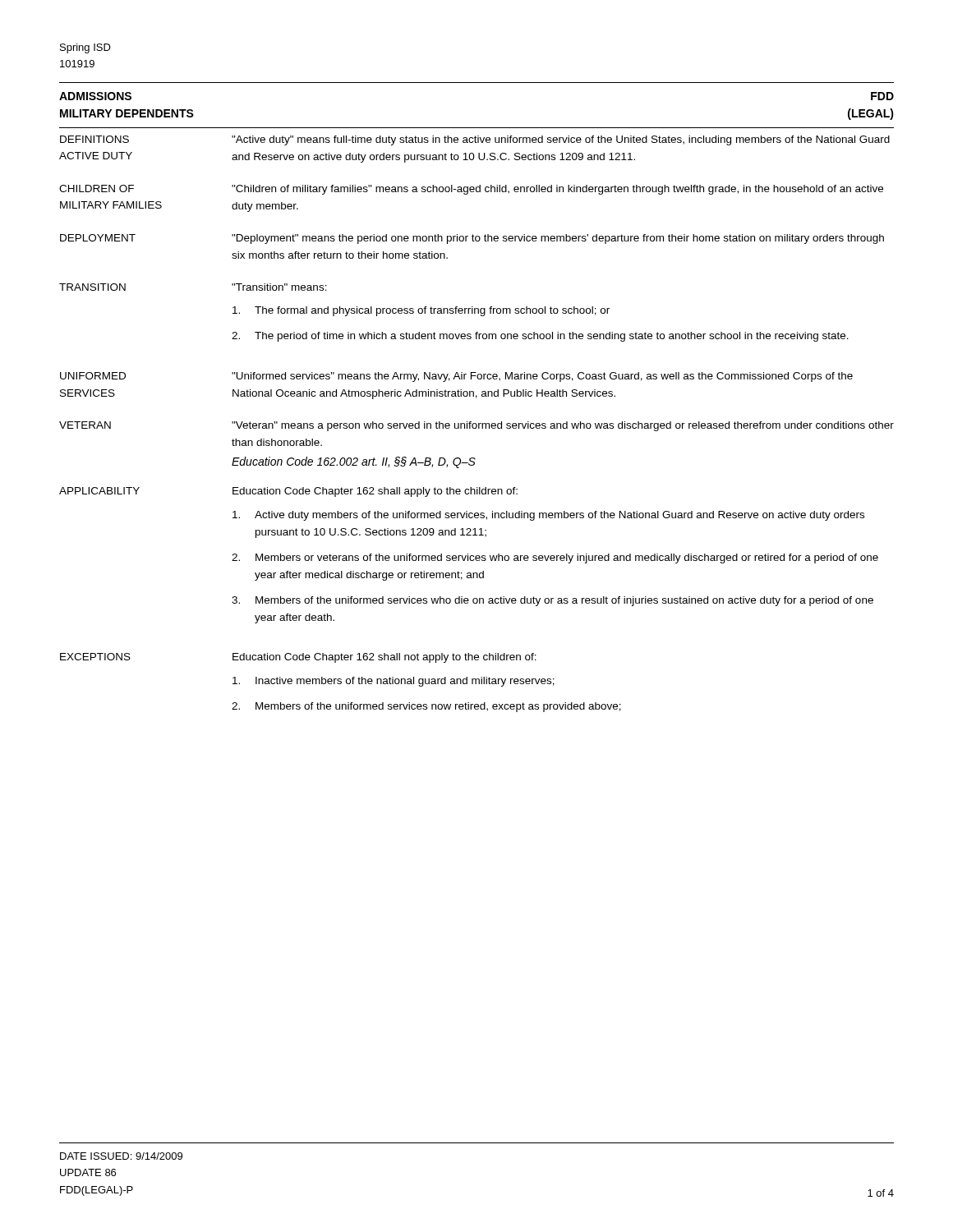Screen dimensions: 1232x953
Task: Find the list item containing "2. Members of the uniformed services"
Action: (x=427, y=707)
